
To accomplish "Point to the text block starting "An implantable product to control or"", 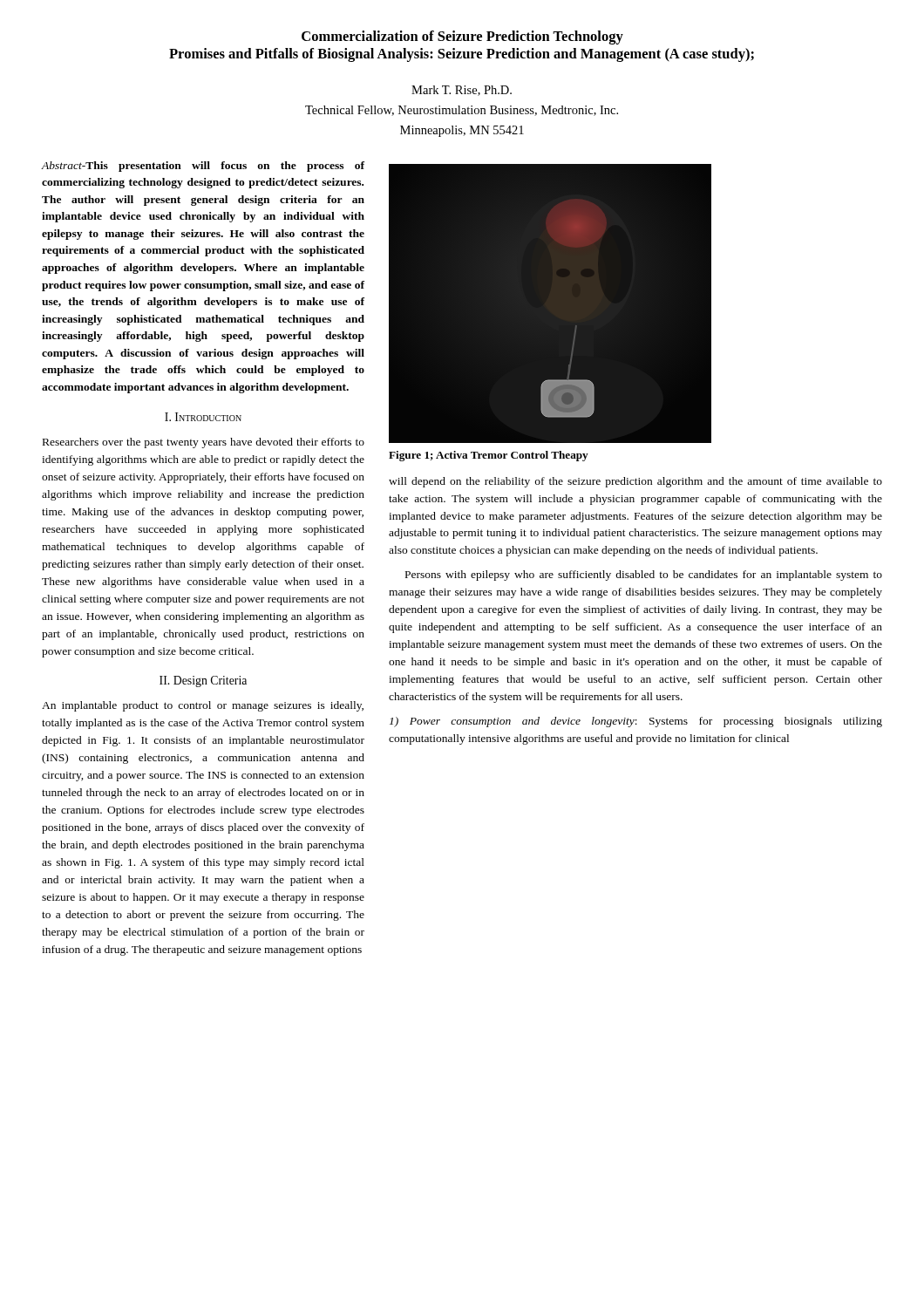I will pos(203,827).
